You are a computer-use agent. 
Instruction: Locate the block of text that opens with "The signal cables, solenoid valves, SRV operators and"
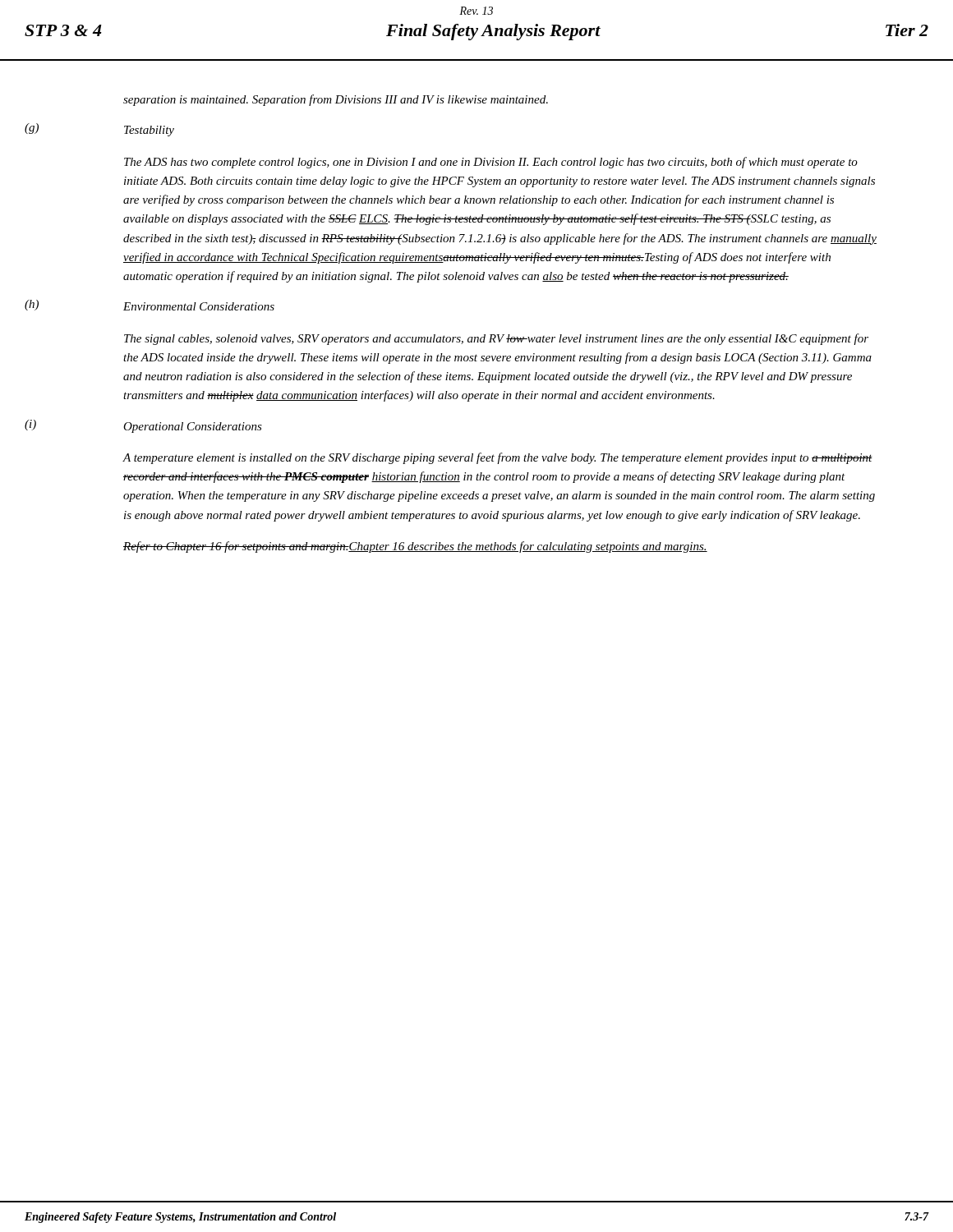[501, 367]
